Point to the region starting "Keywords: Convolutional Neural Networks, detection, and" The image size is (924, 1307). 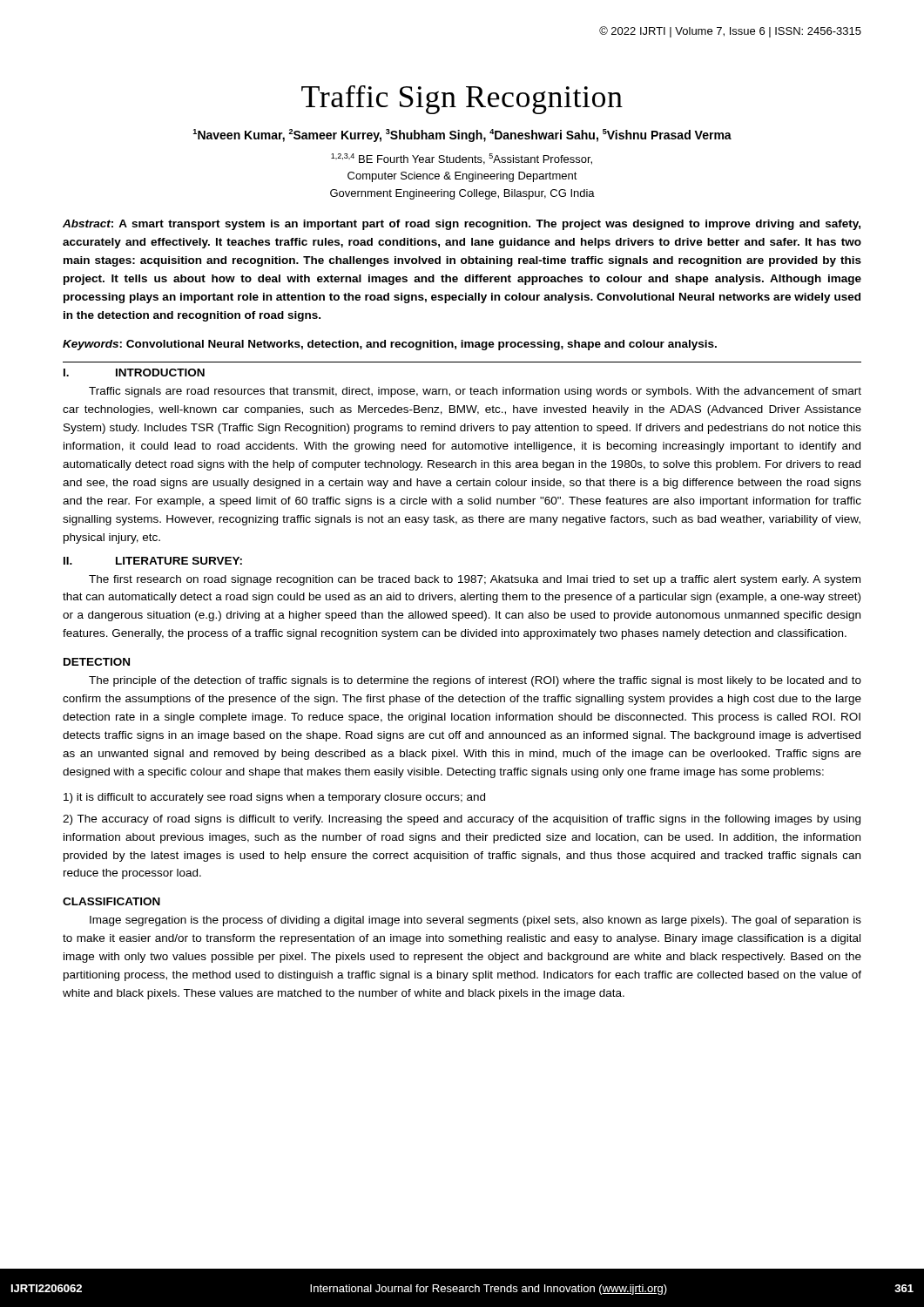tap(390, 344)
